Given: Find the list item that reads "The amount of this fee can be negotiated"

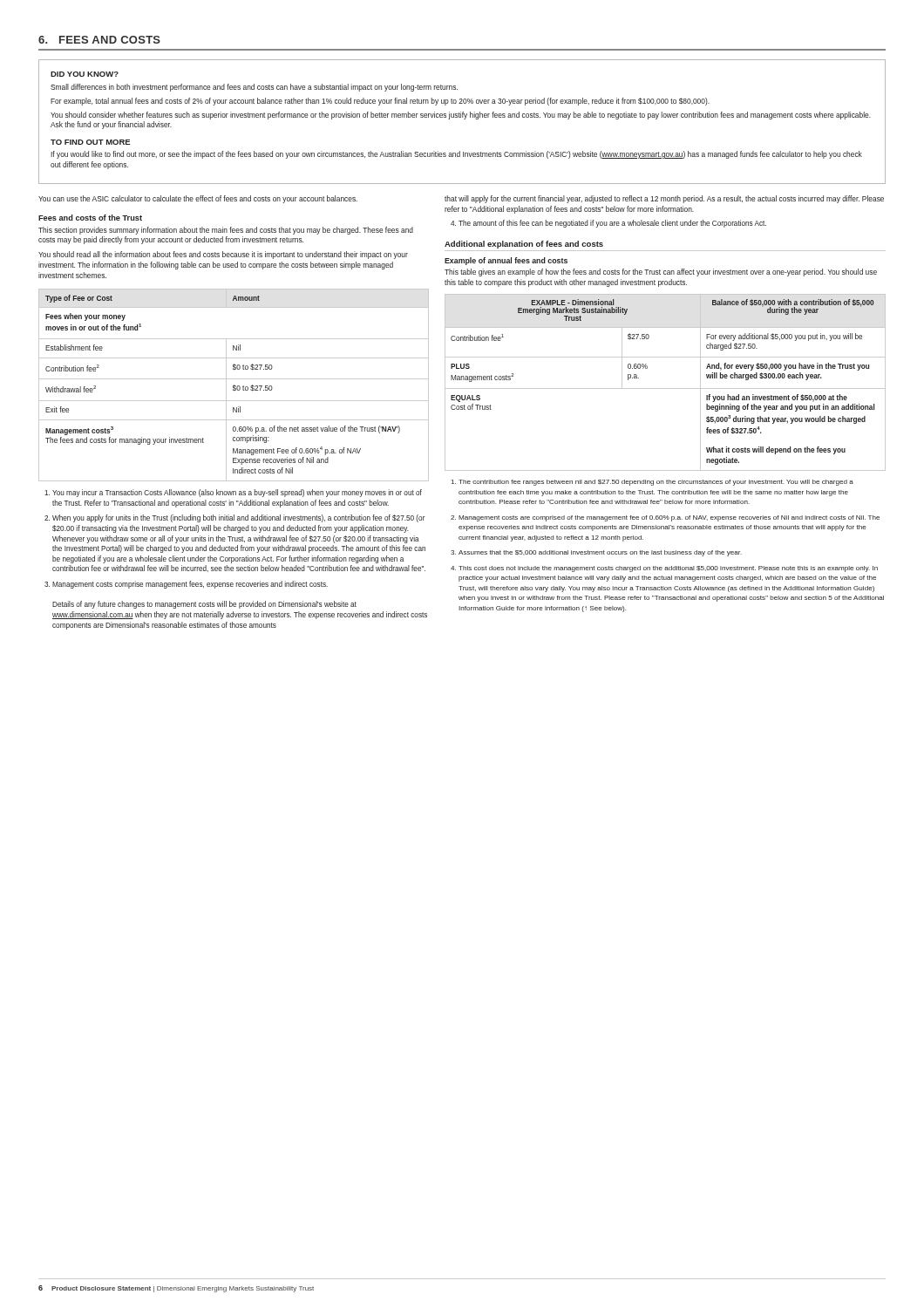Looking at the screenshot, I should click(x=665, y=224).
